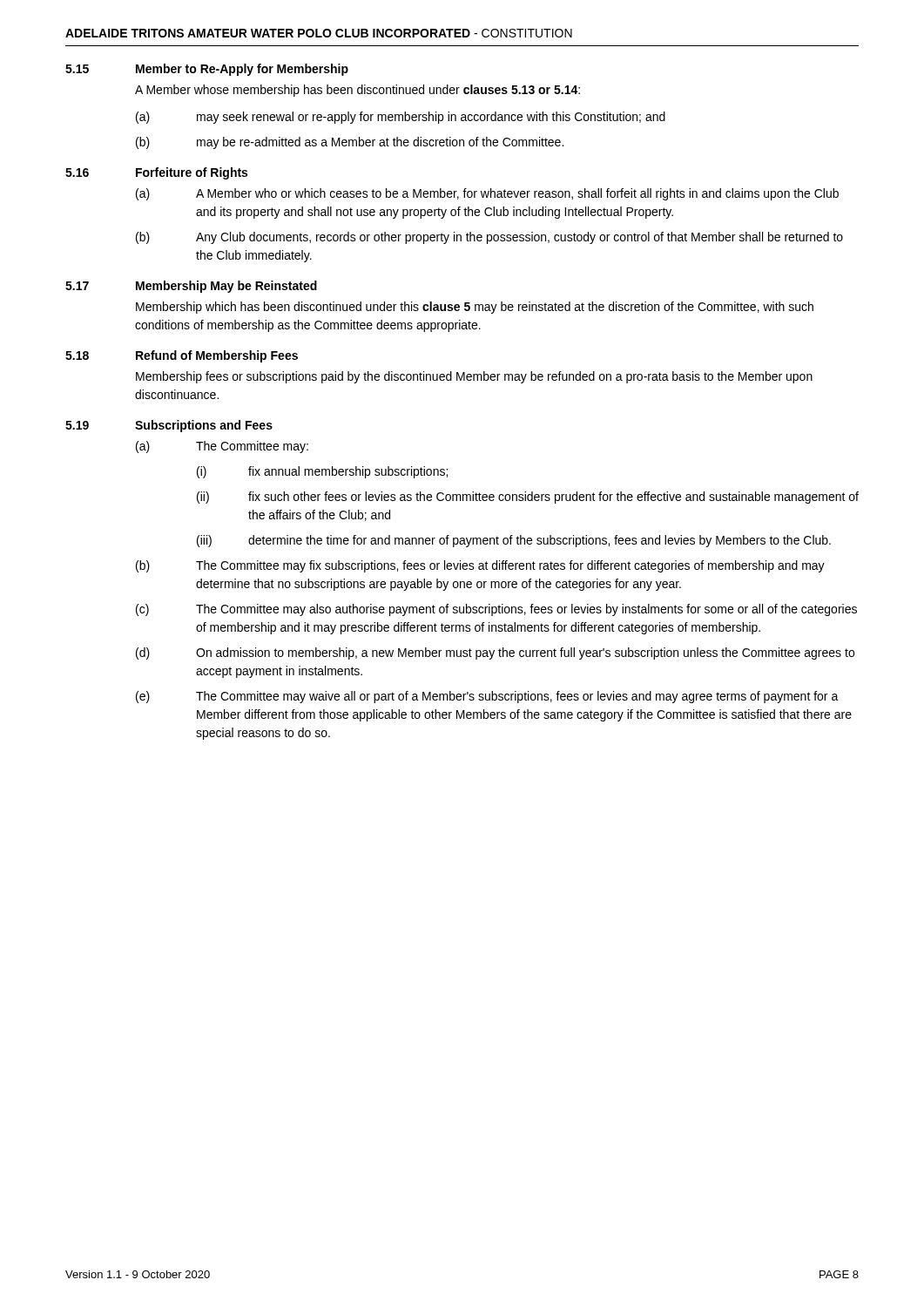Image resolution: width=924 pixels, height=1307 pixels.
Task: Navigate to the region starting "(e) The Committee may waive all"
Action: pyautogui.click(x=497, y=715)
